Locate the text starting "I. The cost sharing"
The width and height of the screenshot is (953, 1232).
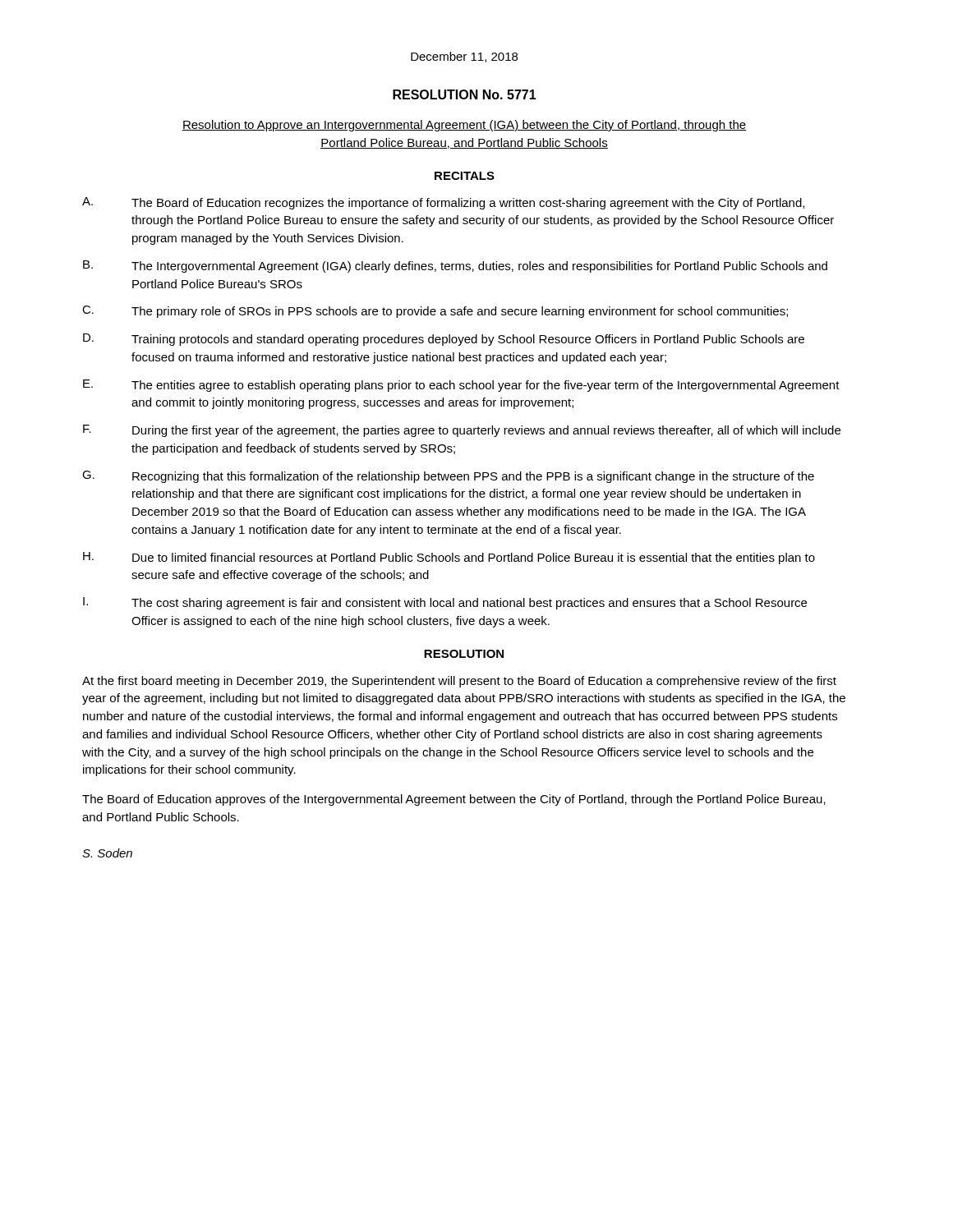(464, 617)
